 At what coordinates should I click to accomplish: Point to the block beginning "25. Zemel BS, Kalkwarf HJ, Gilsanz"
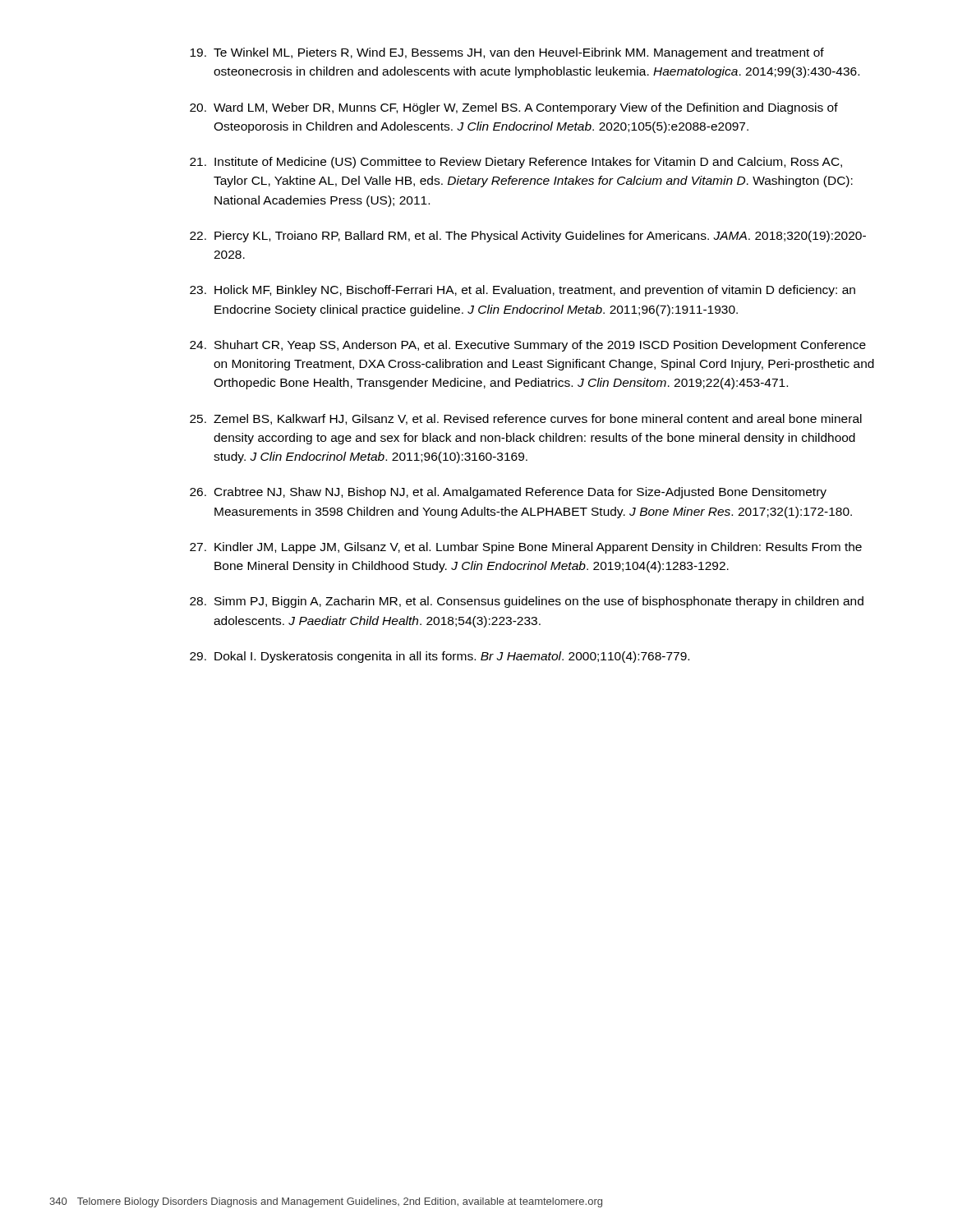[x=522, y=437]
